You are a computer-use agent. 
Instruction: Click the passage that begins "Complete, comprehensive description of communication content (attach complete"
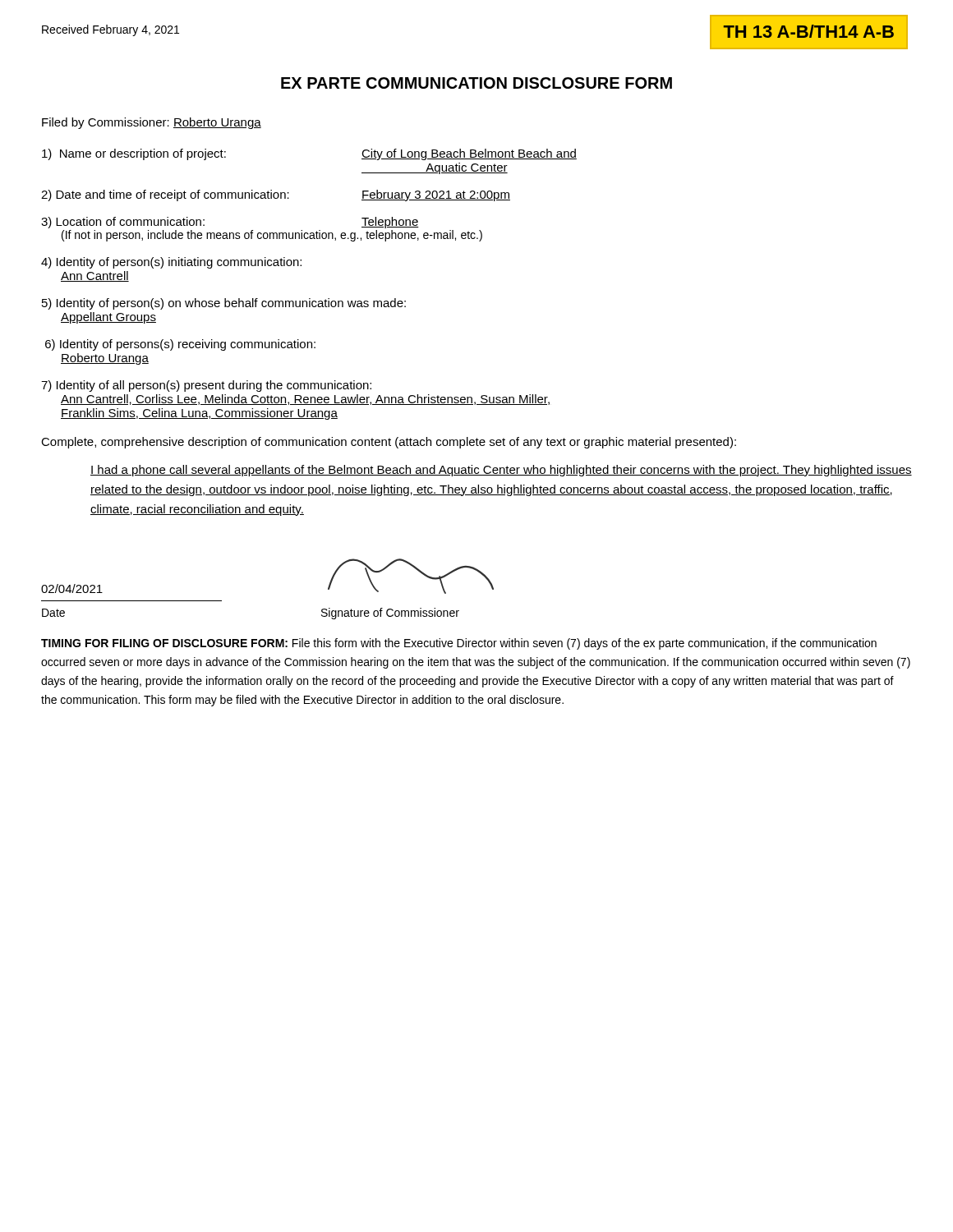[389, 441]
